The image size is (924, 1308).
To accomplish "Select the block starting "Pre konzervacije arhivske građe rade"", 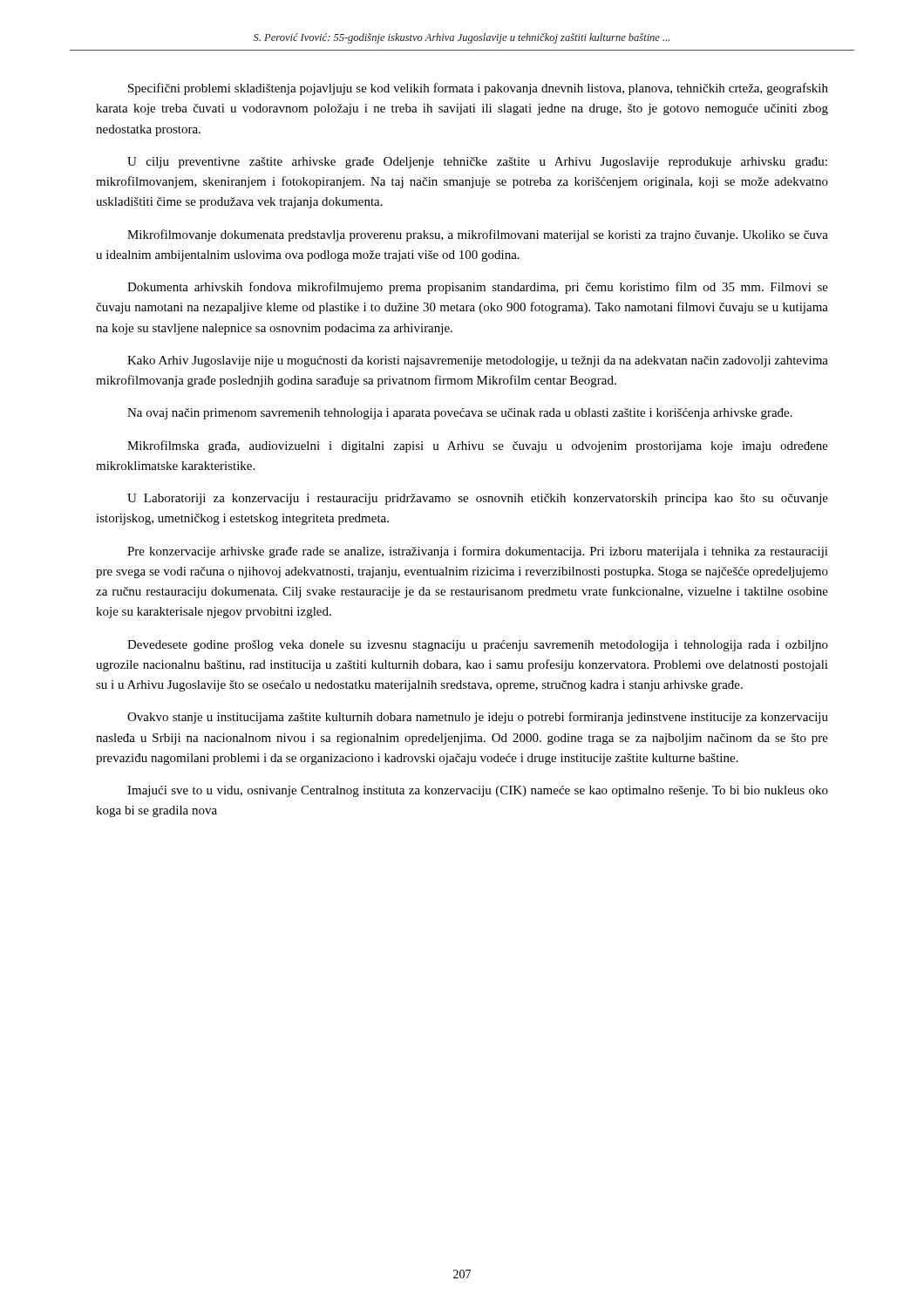I will [462, 581].
